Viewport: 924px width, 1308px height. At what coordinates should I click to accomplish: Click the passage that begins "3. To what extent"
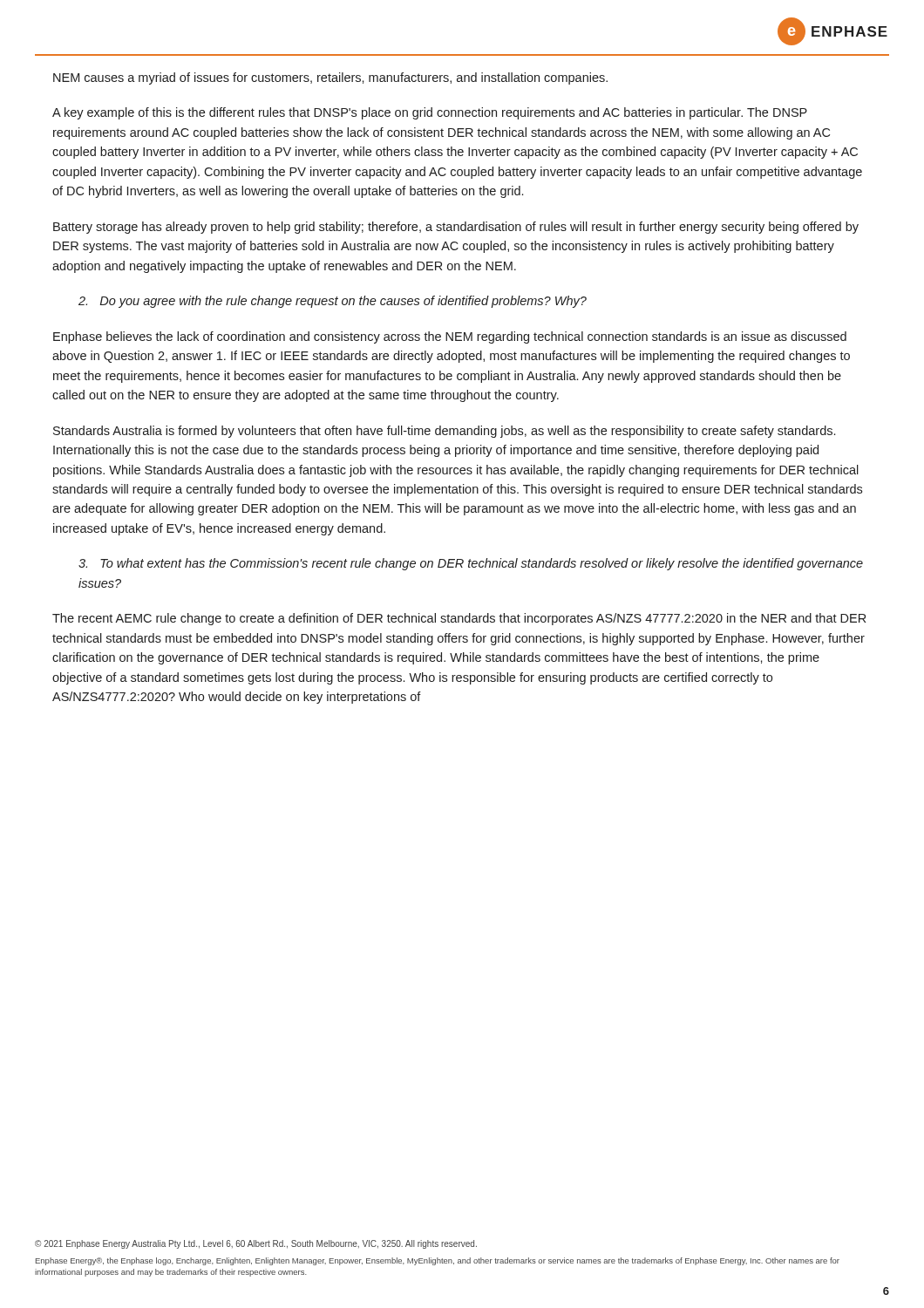click(x=471, y=573)
